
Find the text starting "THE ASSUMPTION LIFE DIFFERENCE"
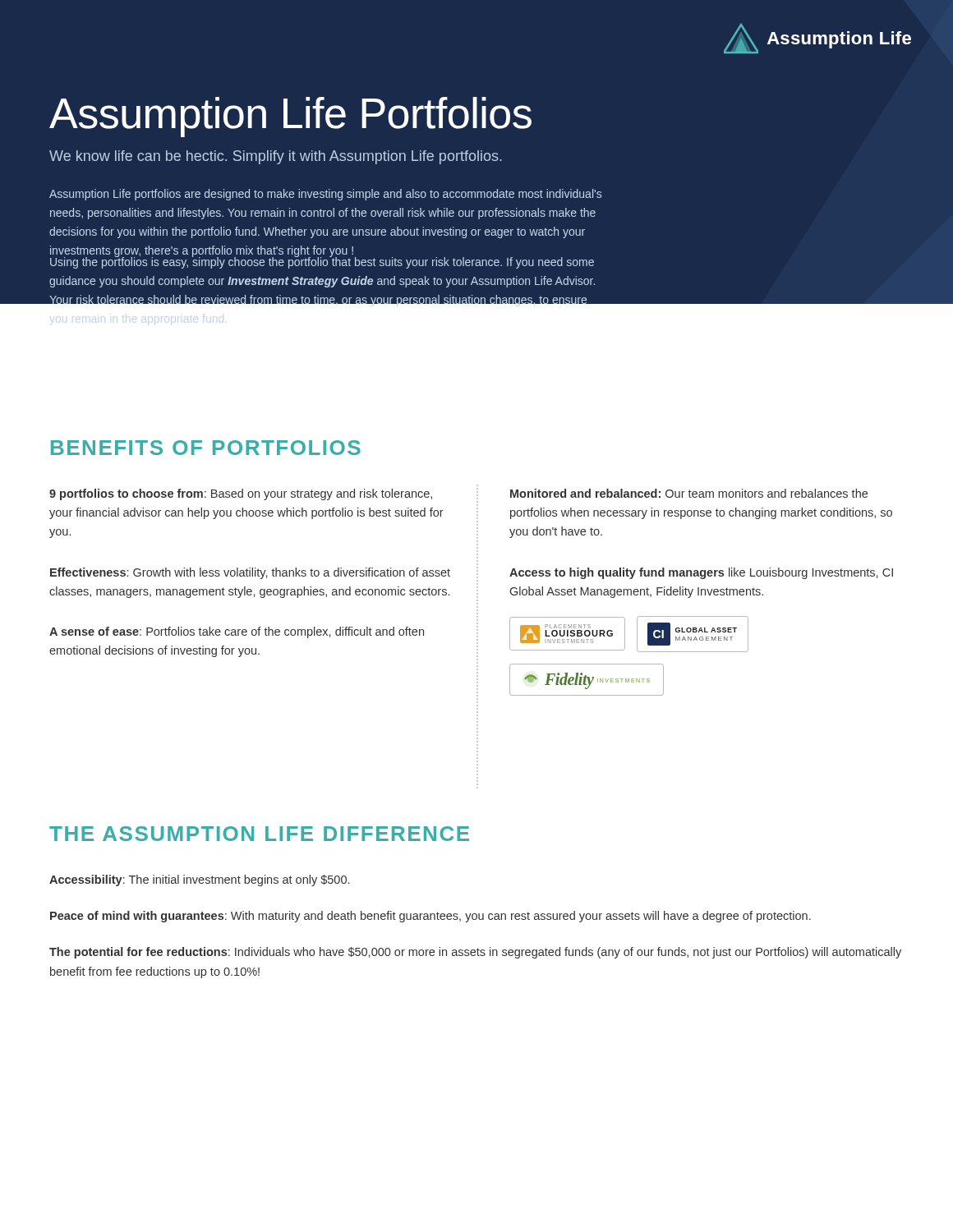click(x=260, y=834)
